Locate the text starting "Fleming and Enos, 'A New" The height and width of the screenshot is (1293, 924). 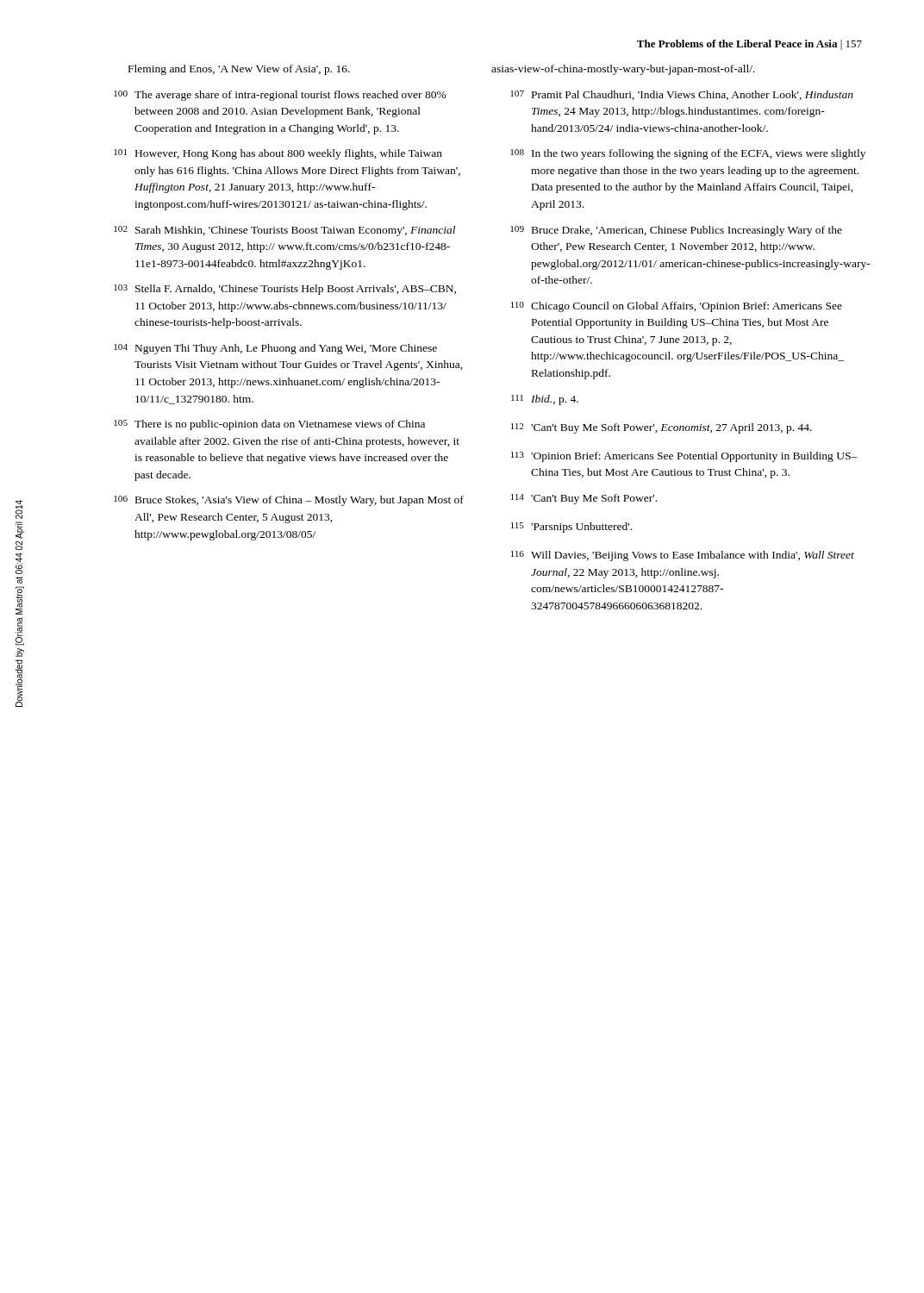[x=239, y=69]
